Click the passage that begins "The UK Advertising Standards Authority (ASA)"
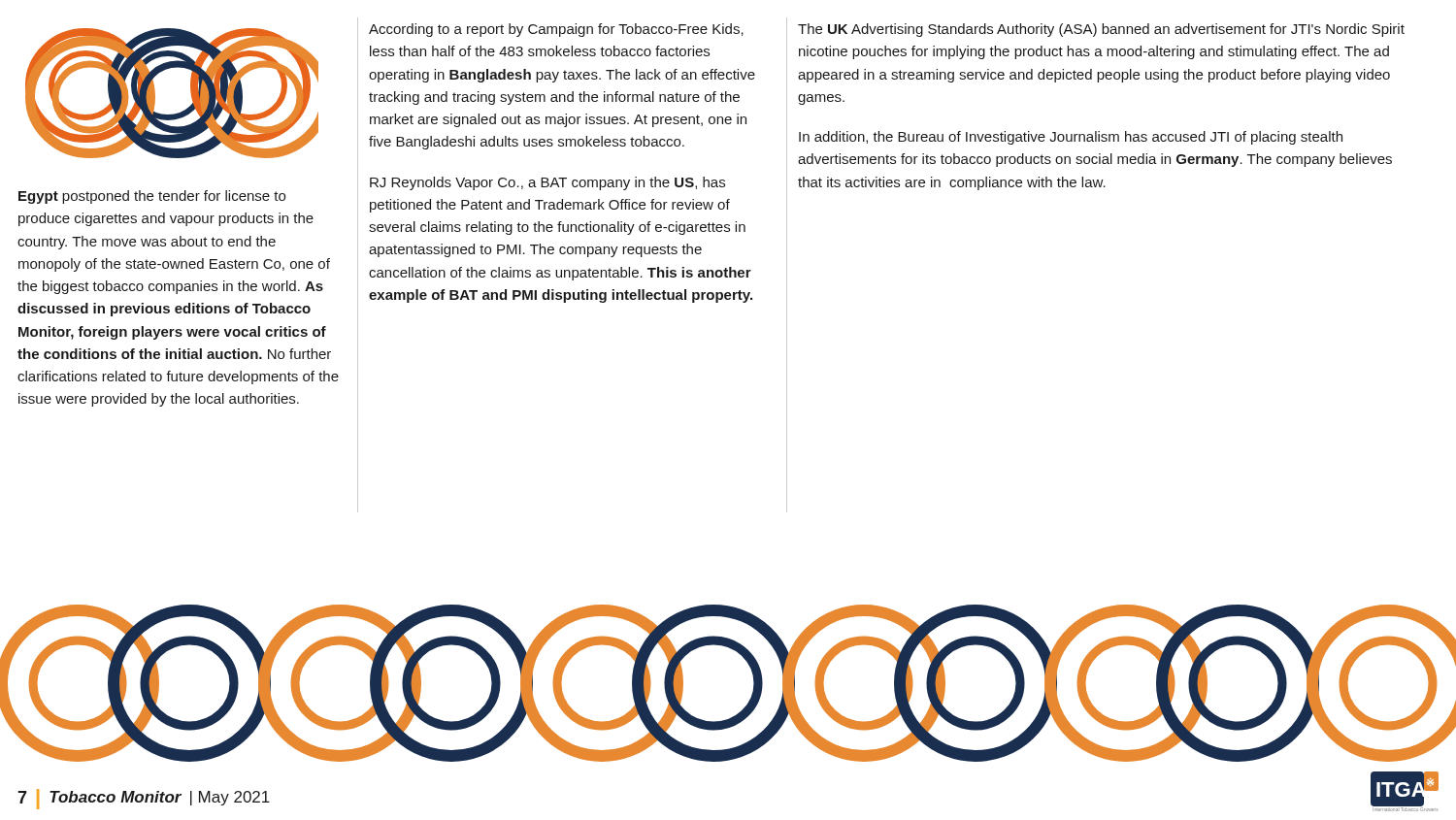This screenshot has width=1456, height=820. coord(1101,30)
